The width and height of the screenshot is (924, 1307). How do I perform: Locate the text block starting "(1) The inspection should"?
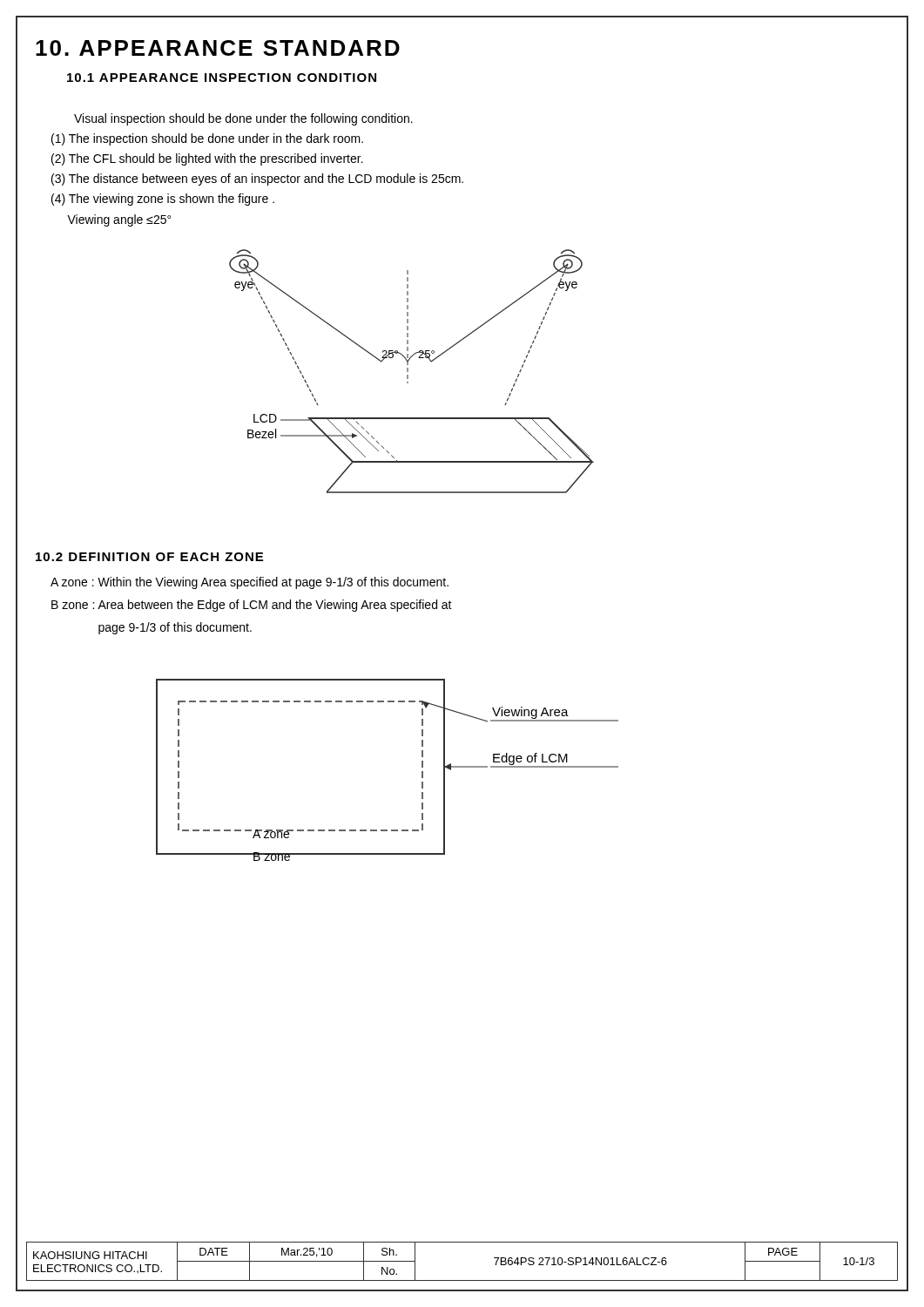click(207, 139)
